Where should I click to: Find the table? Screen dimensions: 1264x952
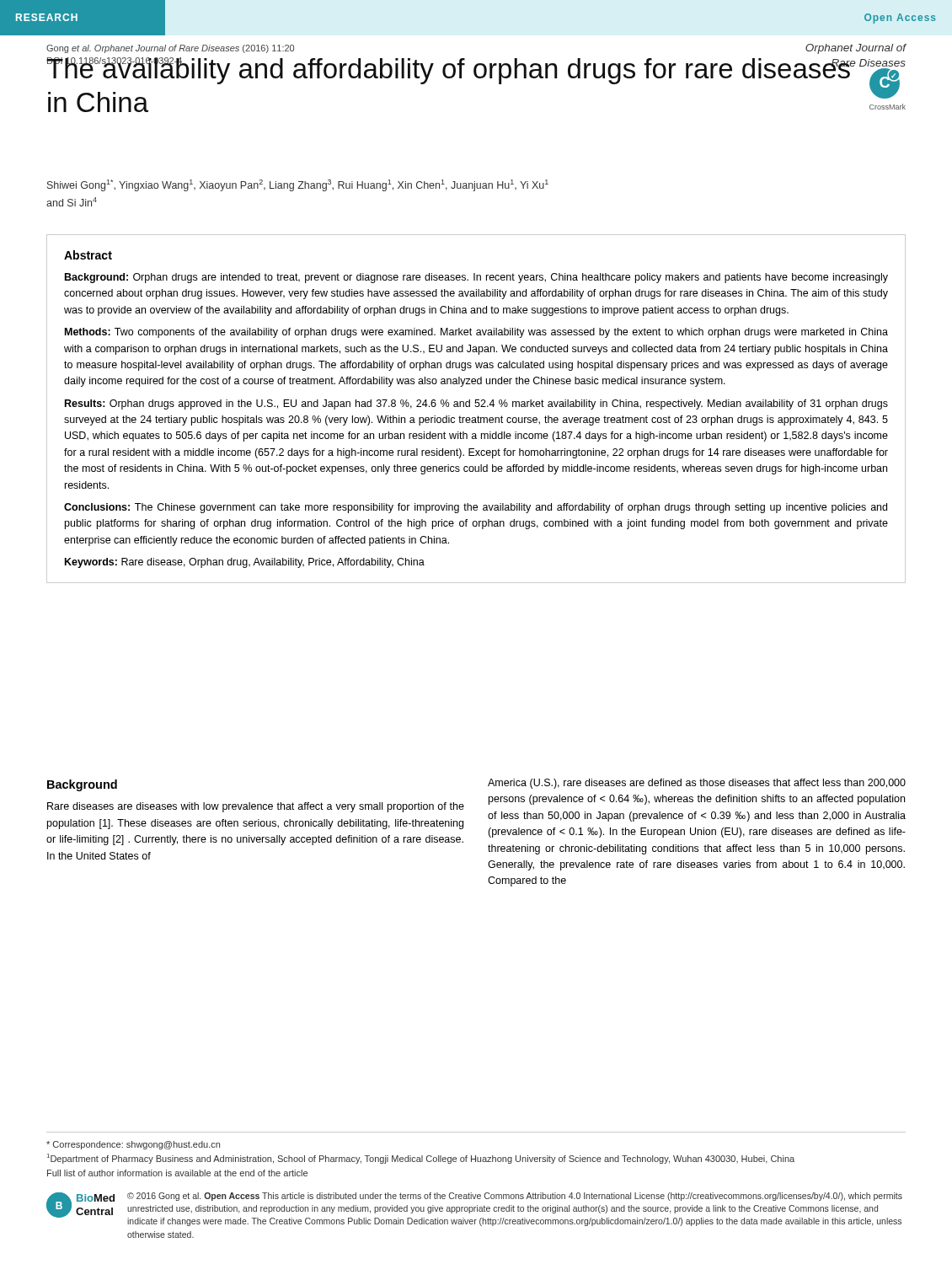(476, 409)
